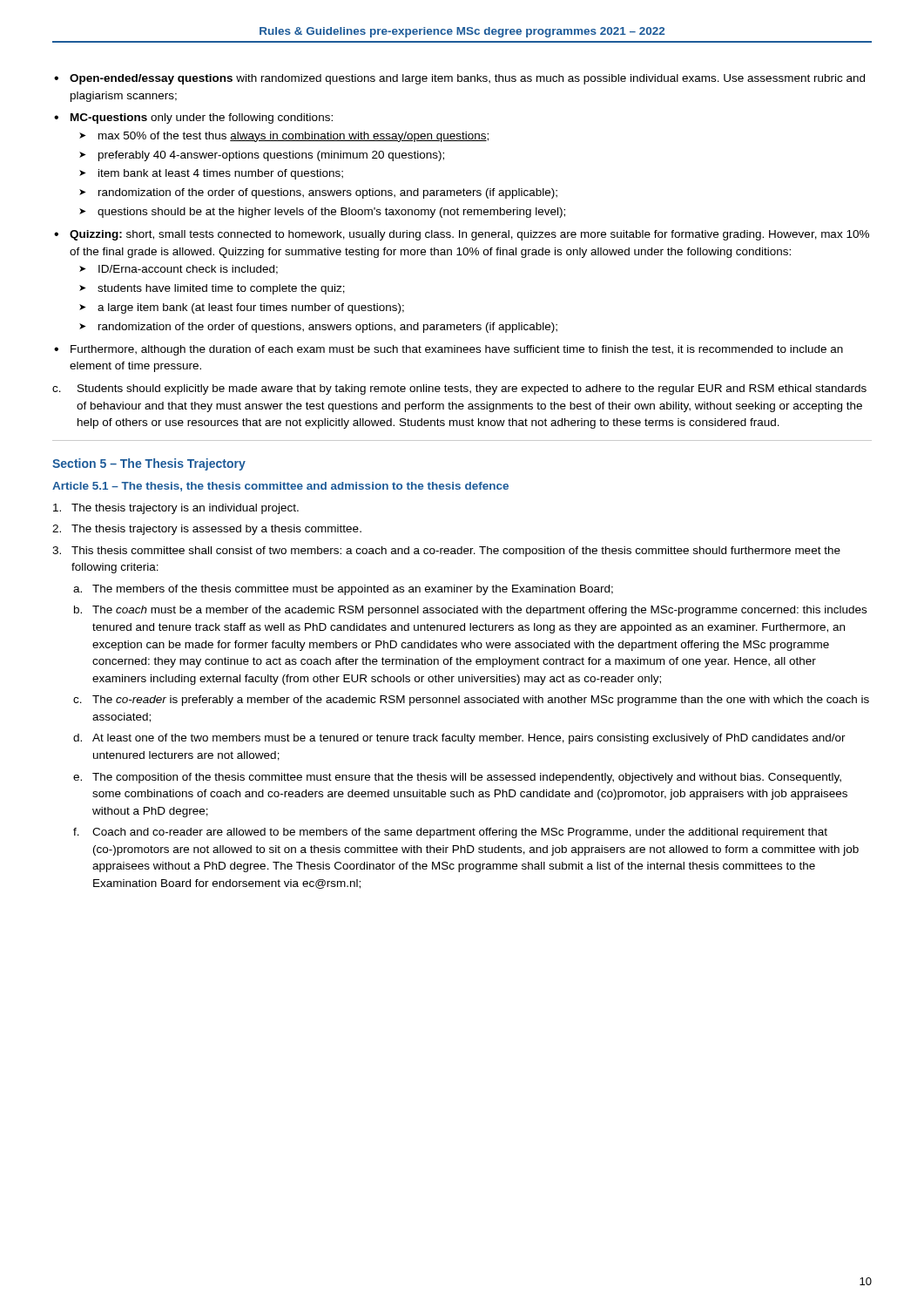This screenshot has height=1307, width=924.
Task: Point to the region starting "Quizzing: short, small tests"
Action: pyautogui.click(x=469, y=235)
